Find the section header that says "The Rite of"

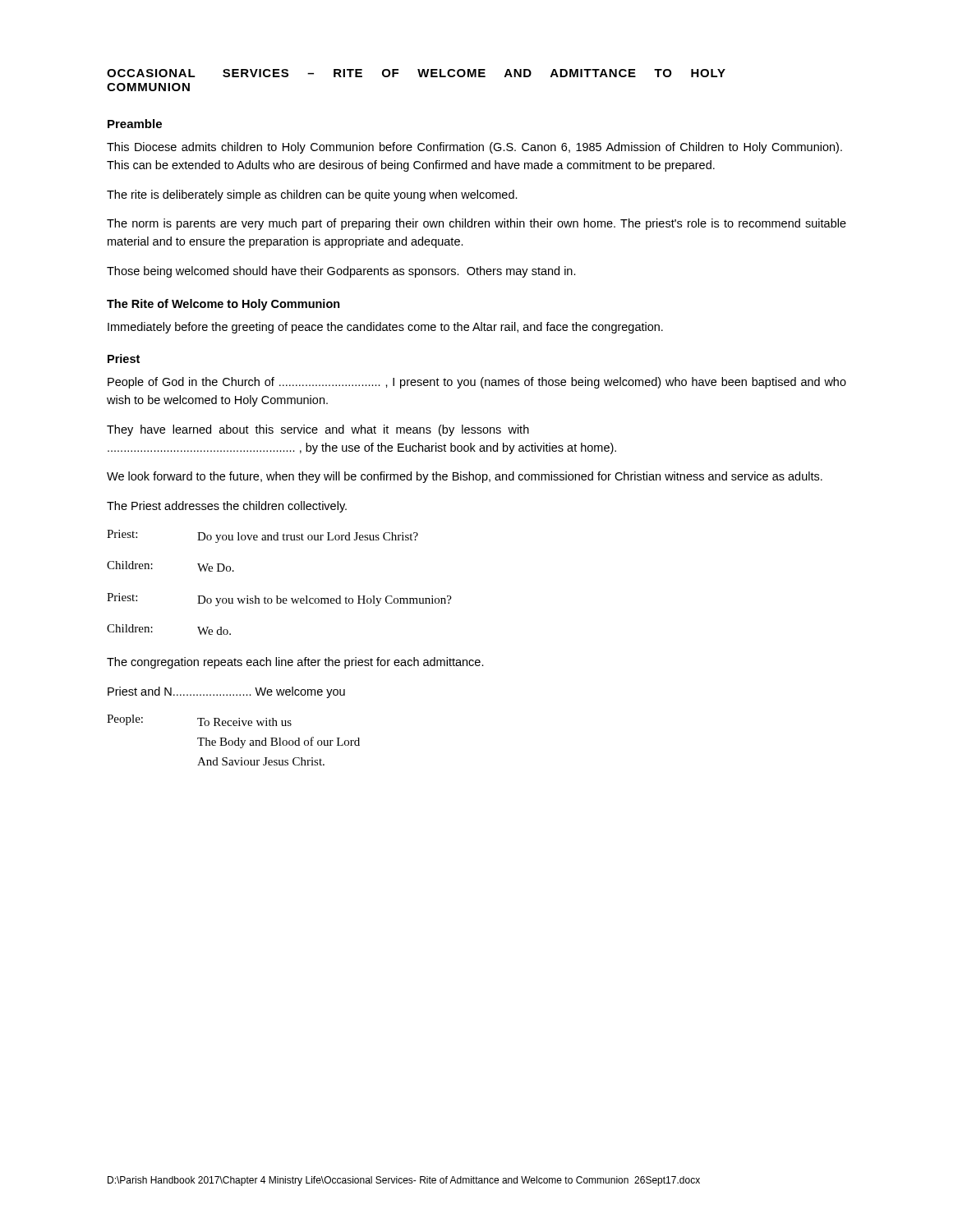(224, 304)
